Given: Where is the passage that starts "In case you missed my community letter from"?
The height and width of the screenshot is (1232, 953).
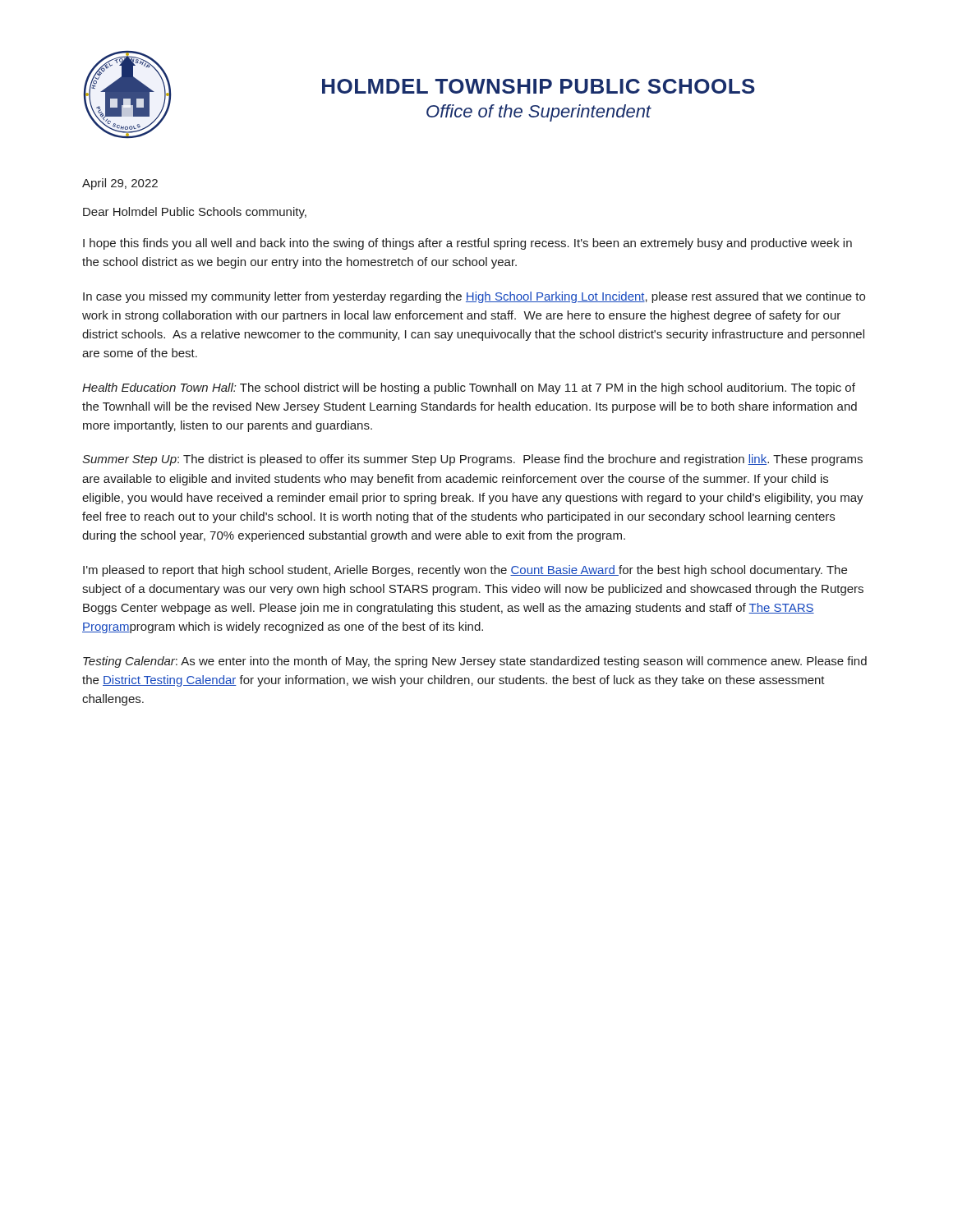Looking at the screenshot, I should click(474, 324).
